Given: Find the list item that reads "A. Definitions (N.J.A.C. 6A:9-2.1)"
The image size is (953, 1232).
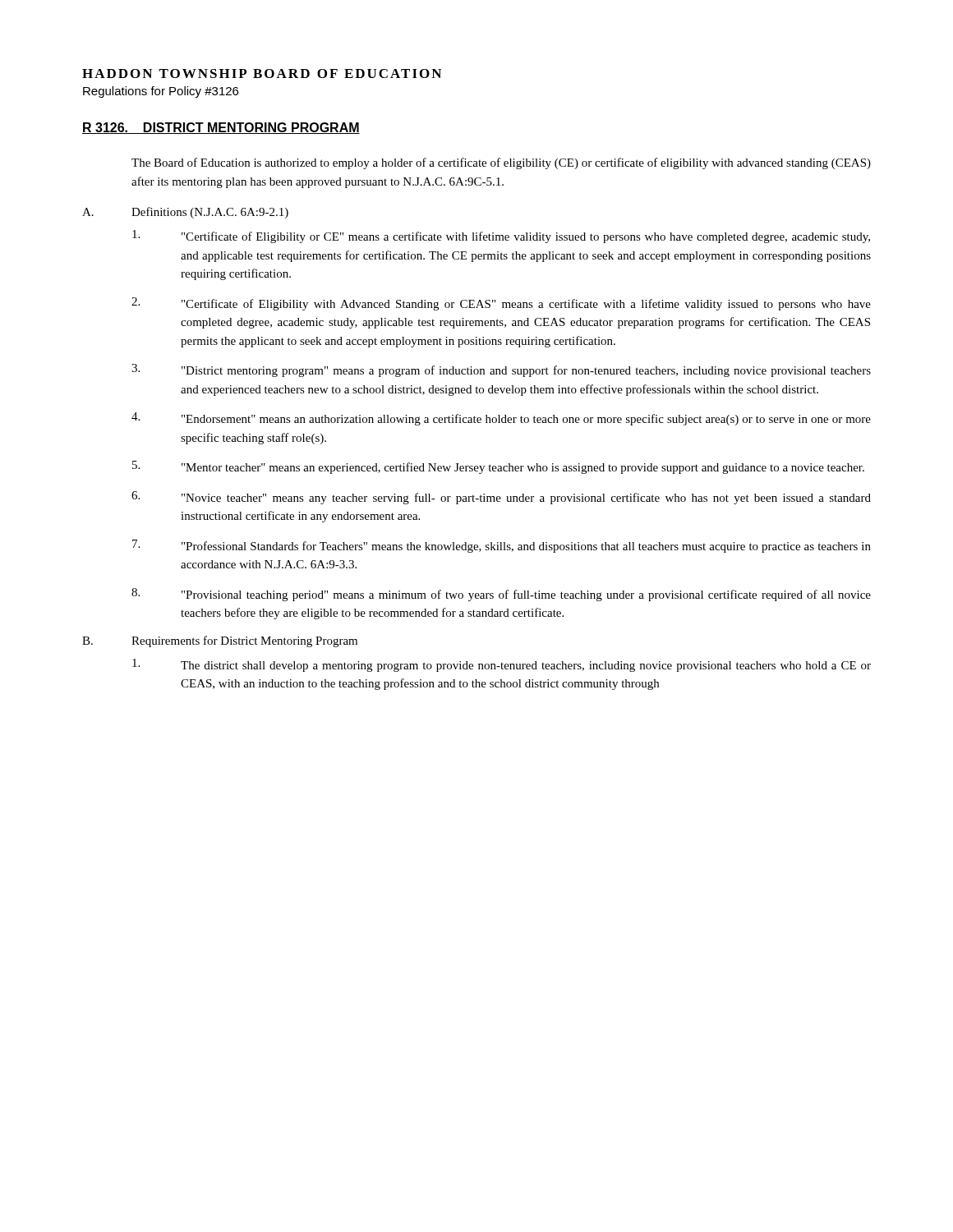Looking at the screenshot, I should click(x=185, y=213).
